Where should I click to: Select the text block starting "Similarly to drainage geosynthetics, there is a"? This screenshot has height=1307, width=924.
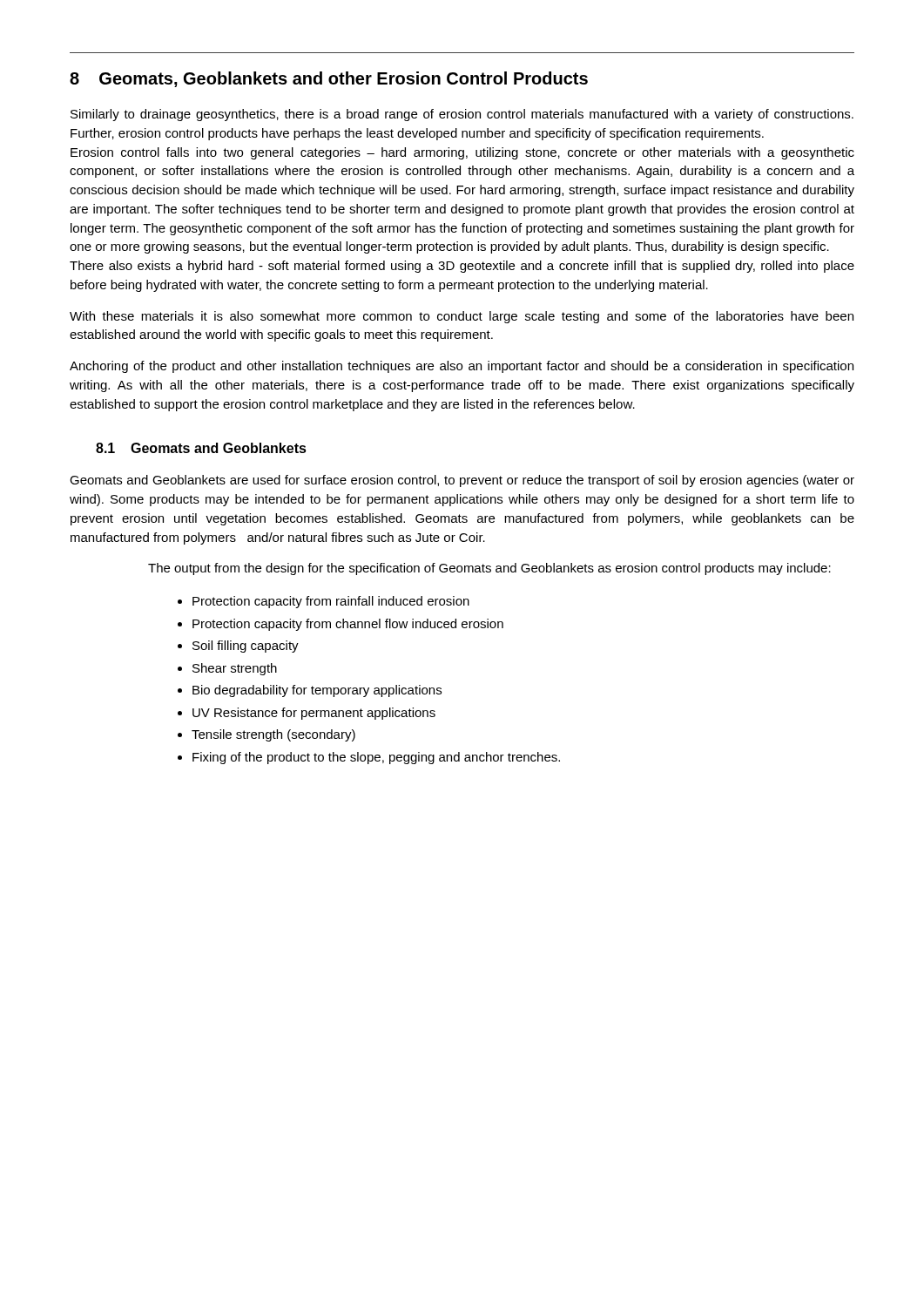point(462,199)
